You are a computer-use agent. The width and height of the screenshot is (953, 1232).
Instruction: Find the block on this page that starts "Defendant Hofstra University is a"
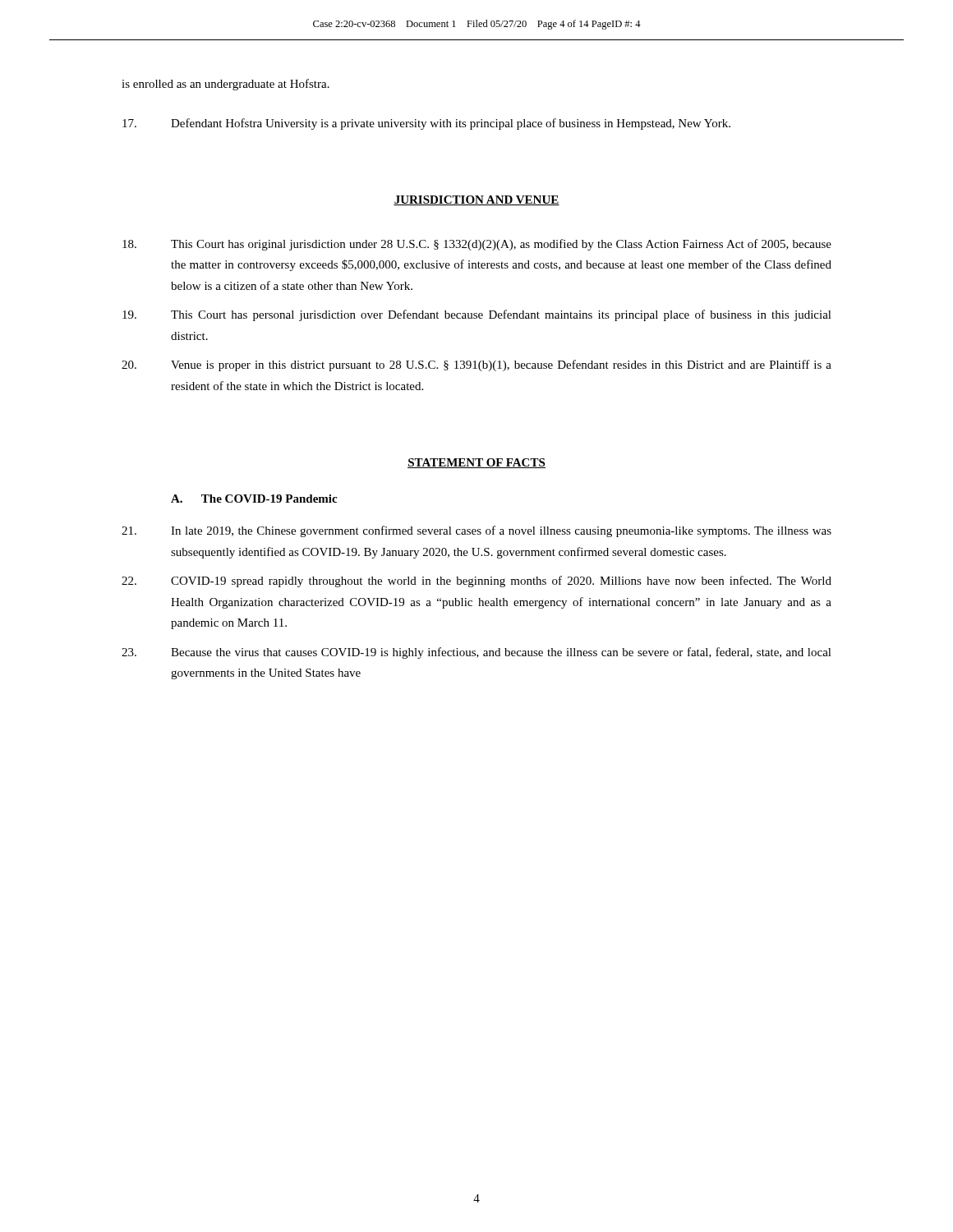pos(476,123)
